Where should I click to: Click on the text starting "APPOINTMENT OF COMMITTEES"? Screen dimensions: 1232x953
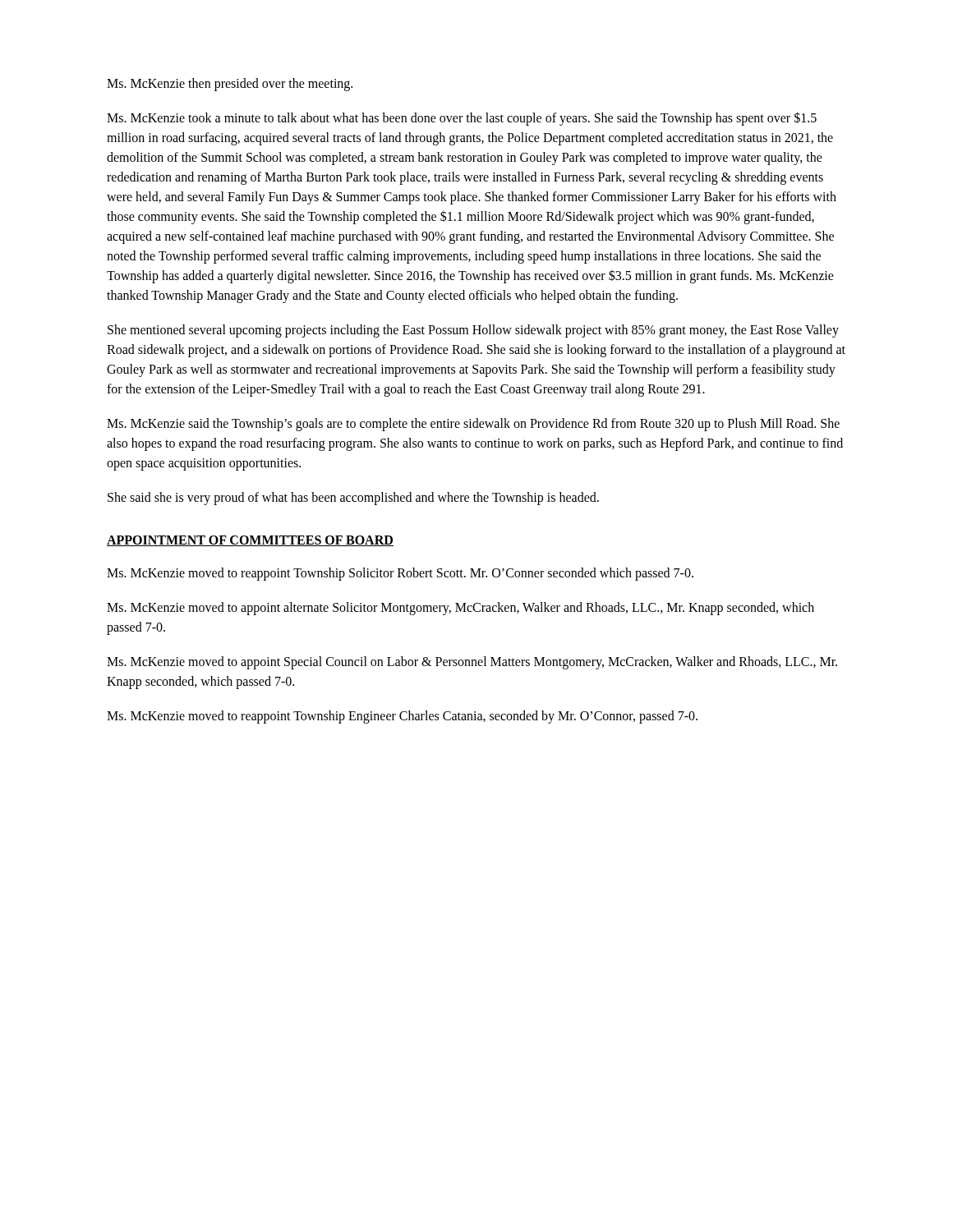tap(250, 540)
